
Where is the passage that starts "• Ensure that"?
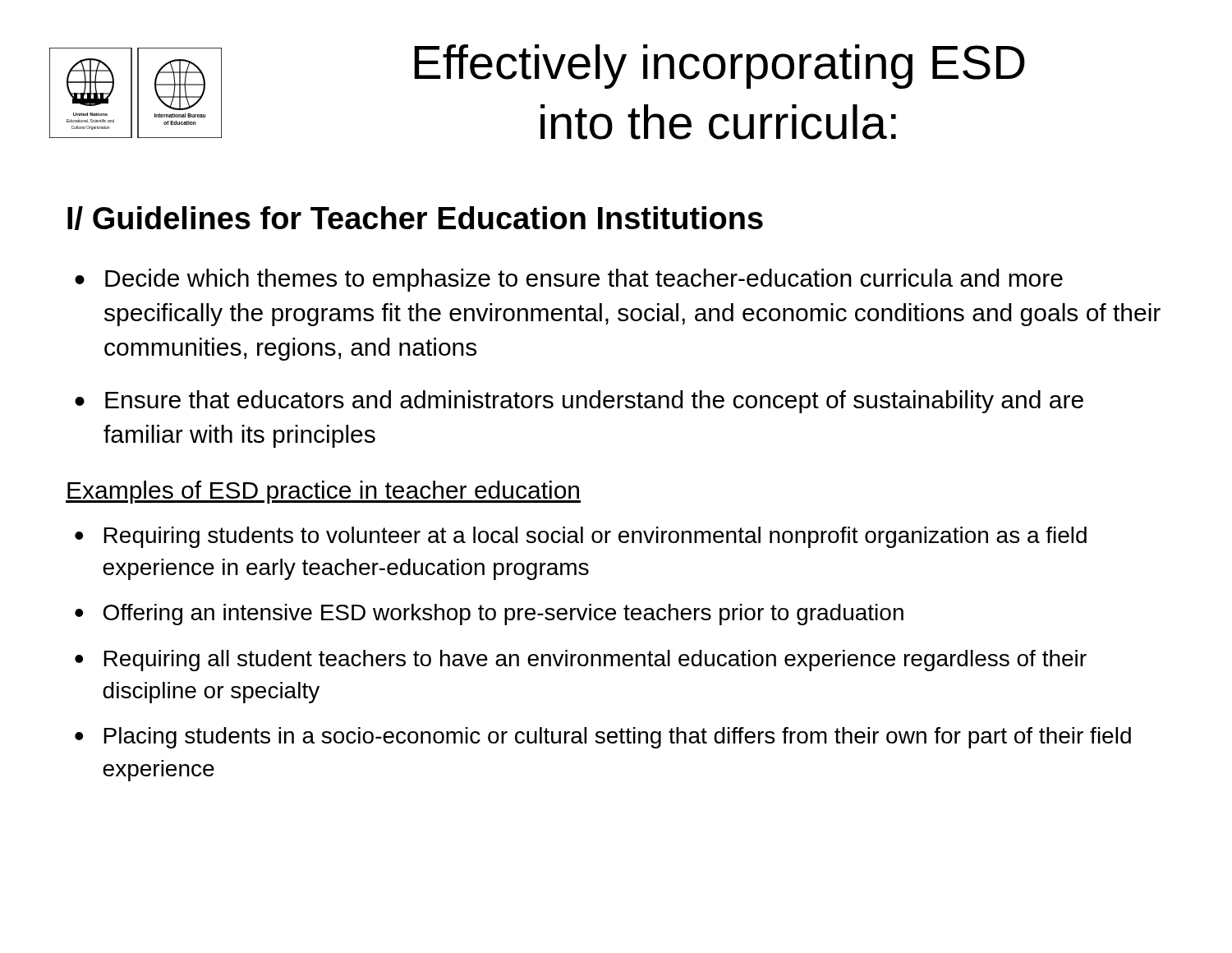[620, 417]
